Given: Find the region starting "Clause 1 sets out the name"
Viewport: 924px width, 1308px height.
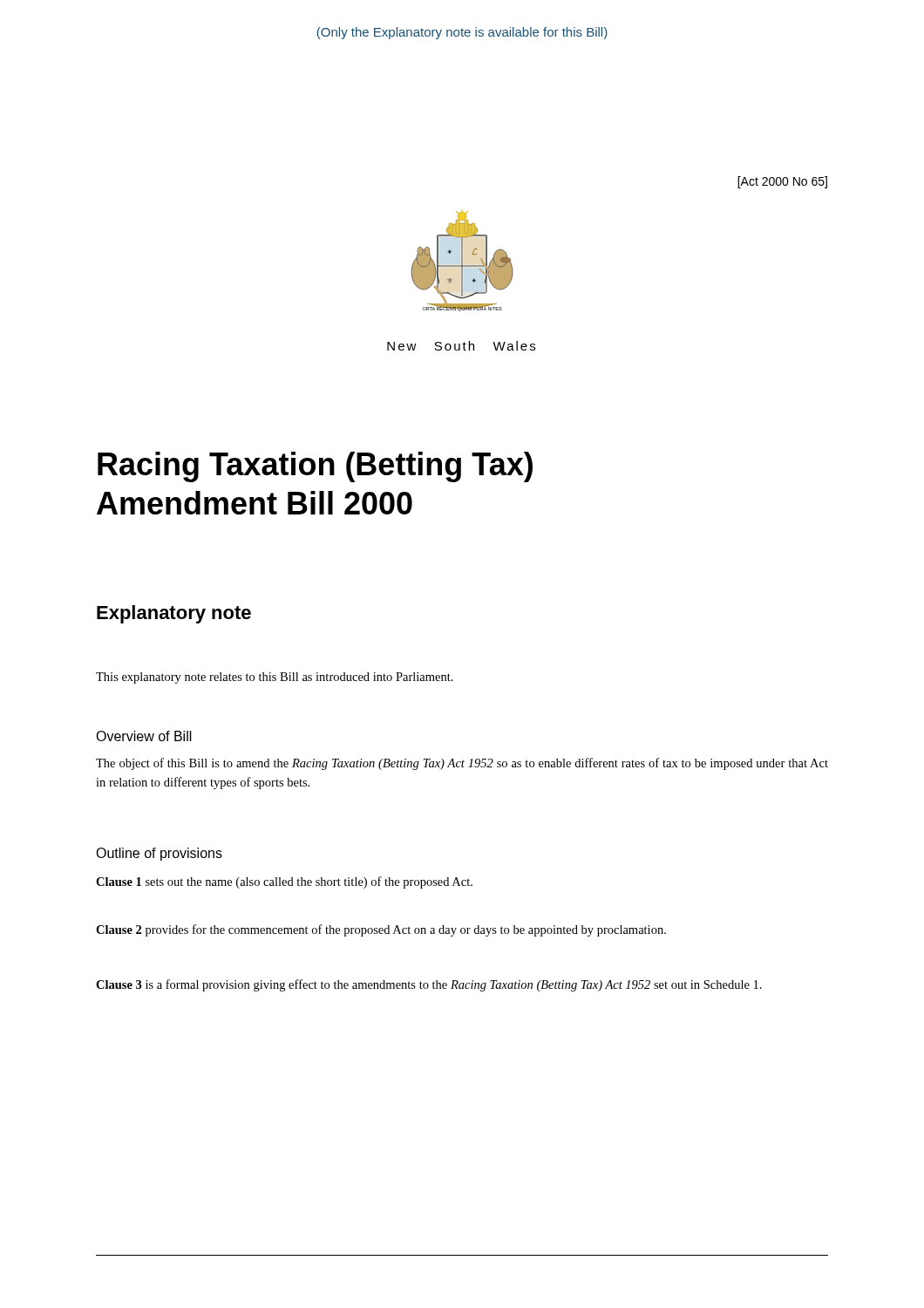Looking at the screenshot, I should (x=285, y=882).
